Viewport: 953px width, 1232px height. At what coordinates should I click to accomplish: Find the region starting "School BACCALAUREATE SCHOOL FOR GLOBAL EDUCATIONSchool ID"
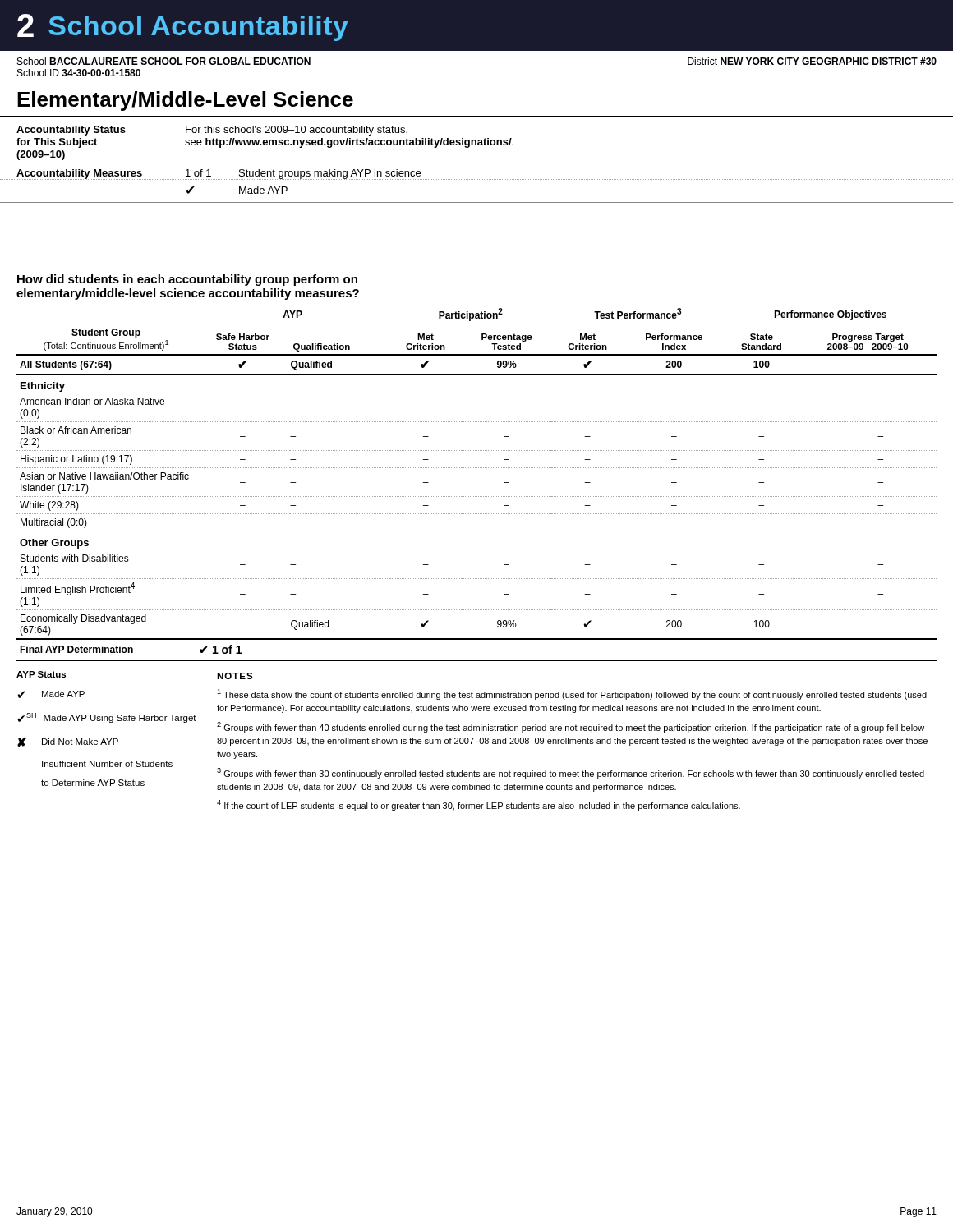click(x=169, y=61)
